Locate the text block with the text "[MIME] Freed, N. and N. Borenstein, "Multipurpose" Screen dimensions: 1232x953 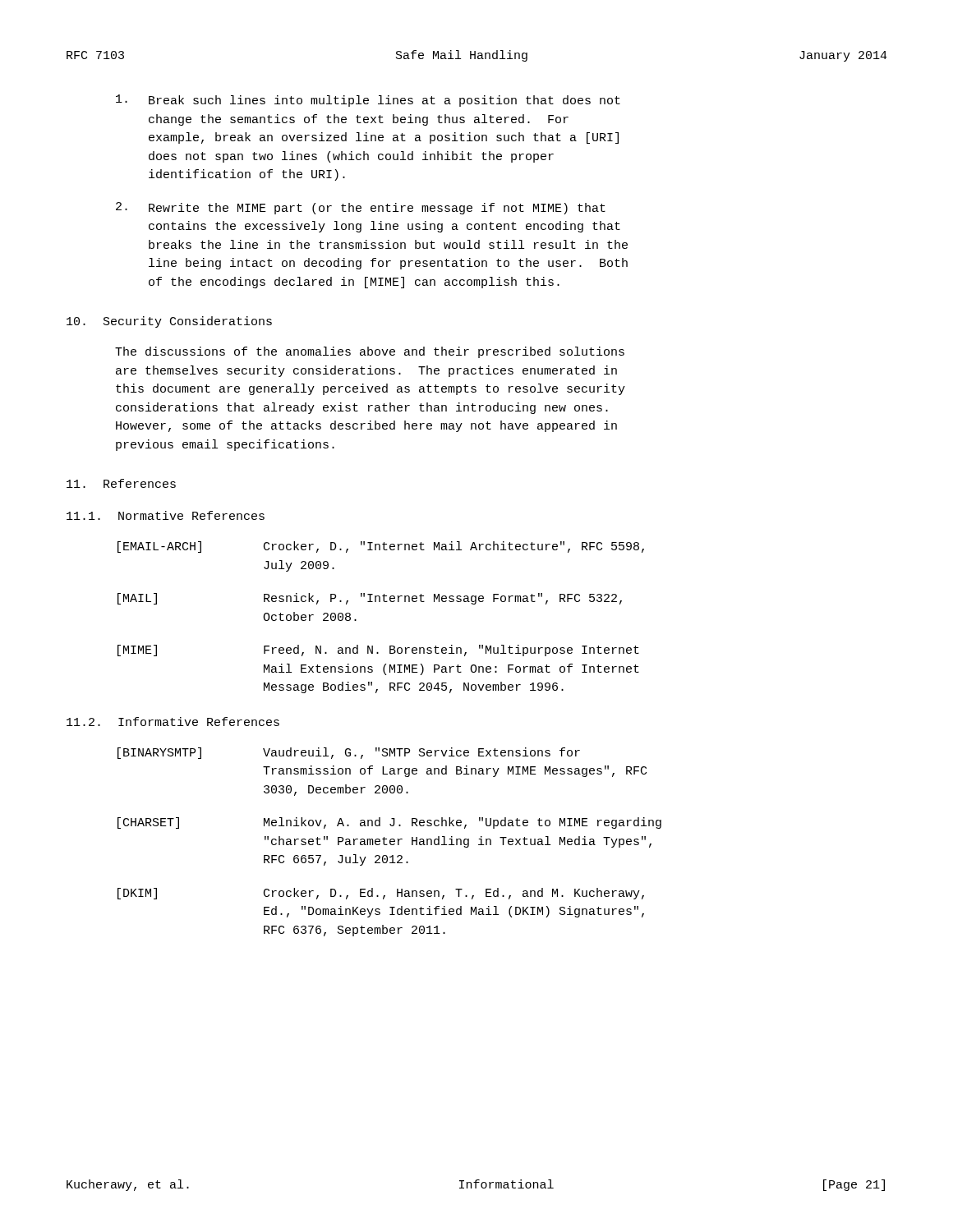(x=501, y=670)
